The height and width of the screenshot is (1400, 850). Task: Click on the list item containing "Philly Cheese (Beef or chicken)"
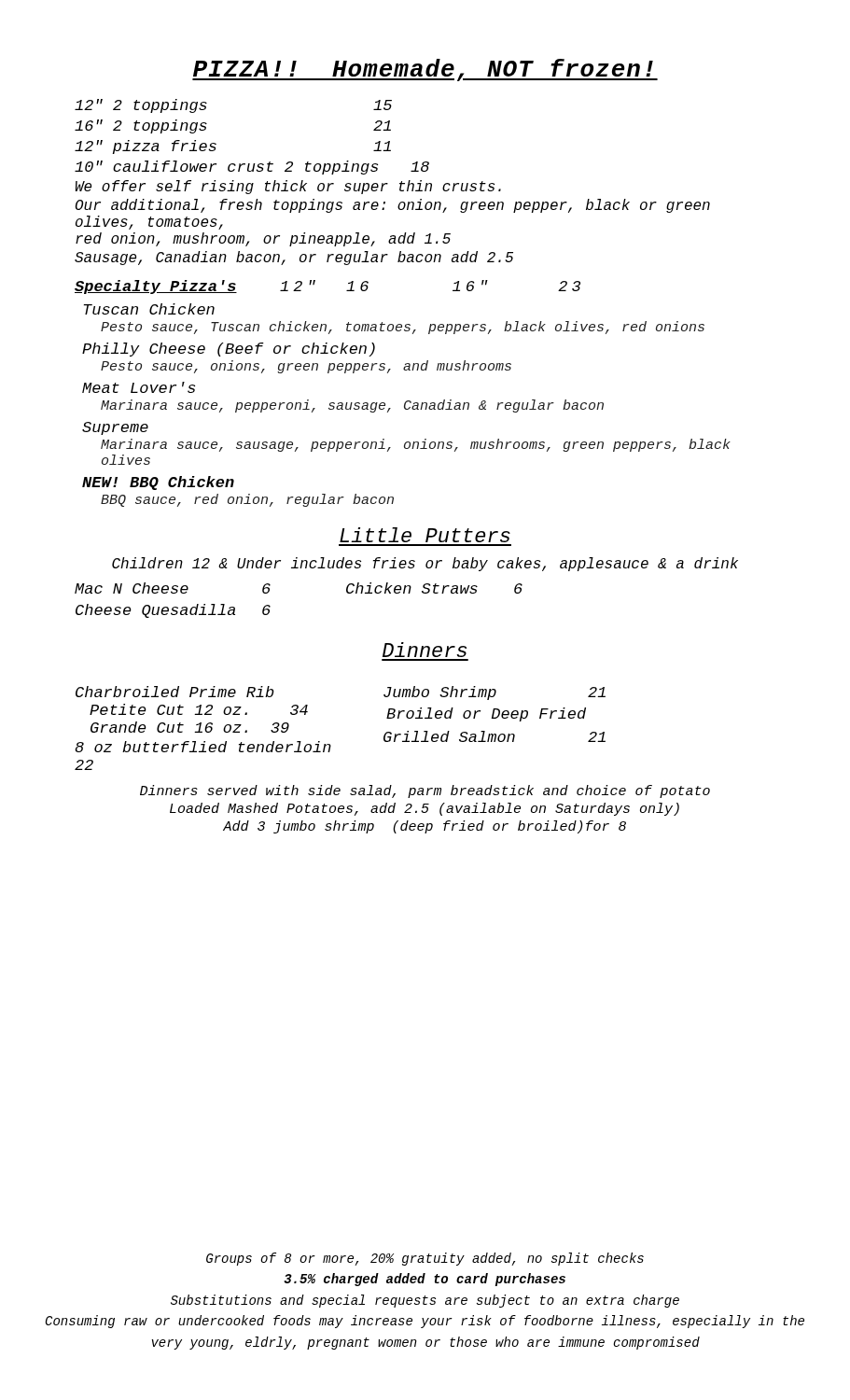(x=425, y=358)
